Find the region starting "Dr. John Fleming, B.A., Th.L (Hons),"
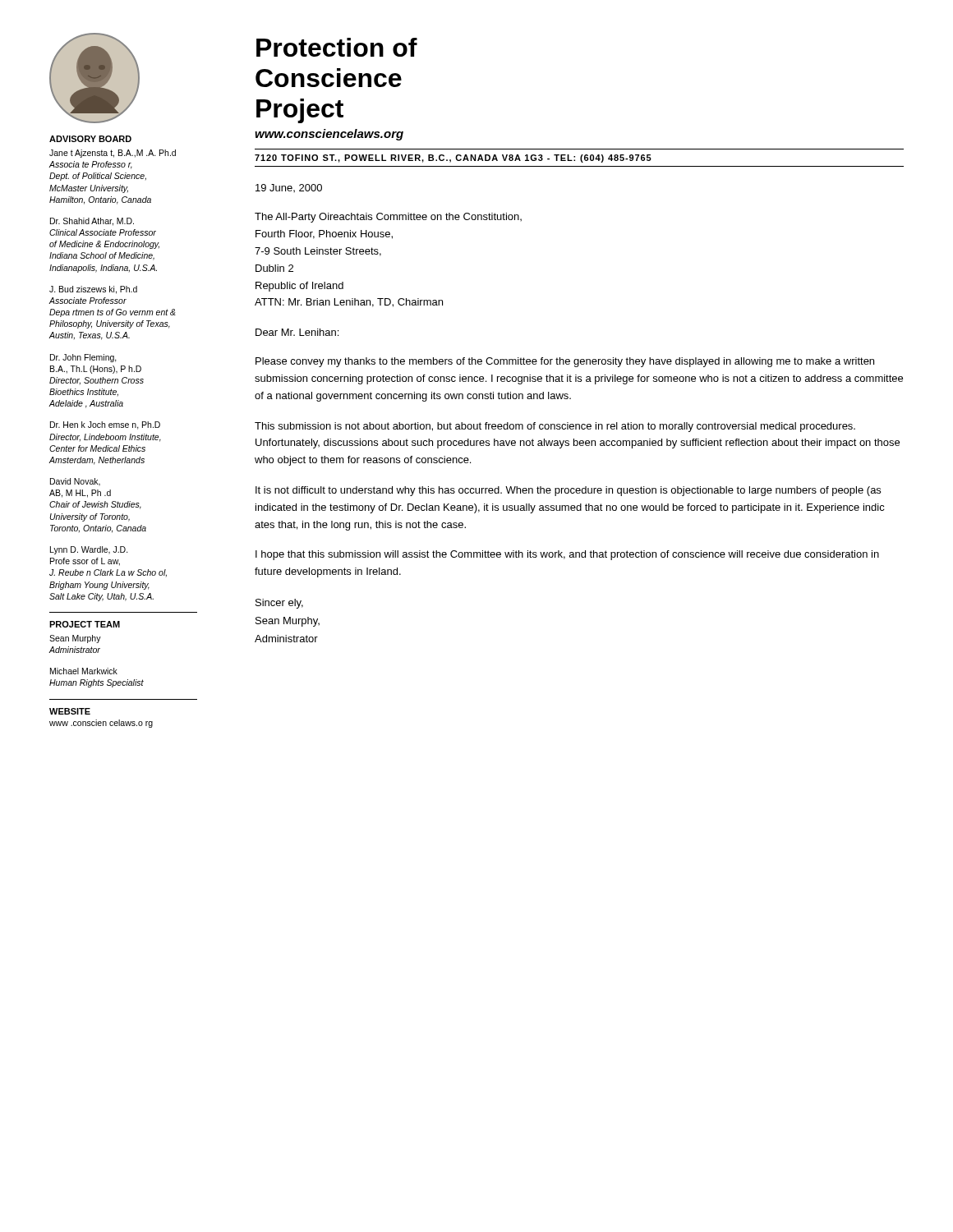953x1232 pixels. pyautogui.click(x=96, y=380)
